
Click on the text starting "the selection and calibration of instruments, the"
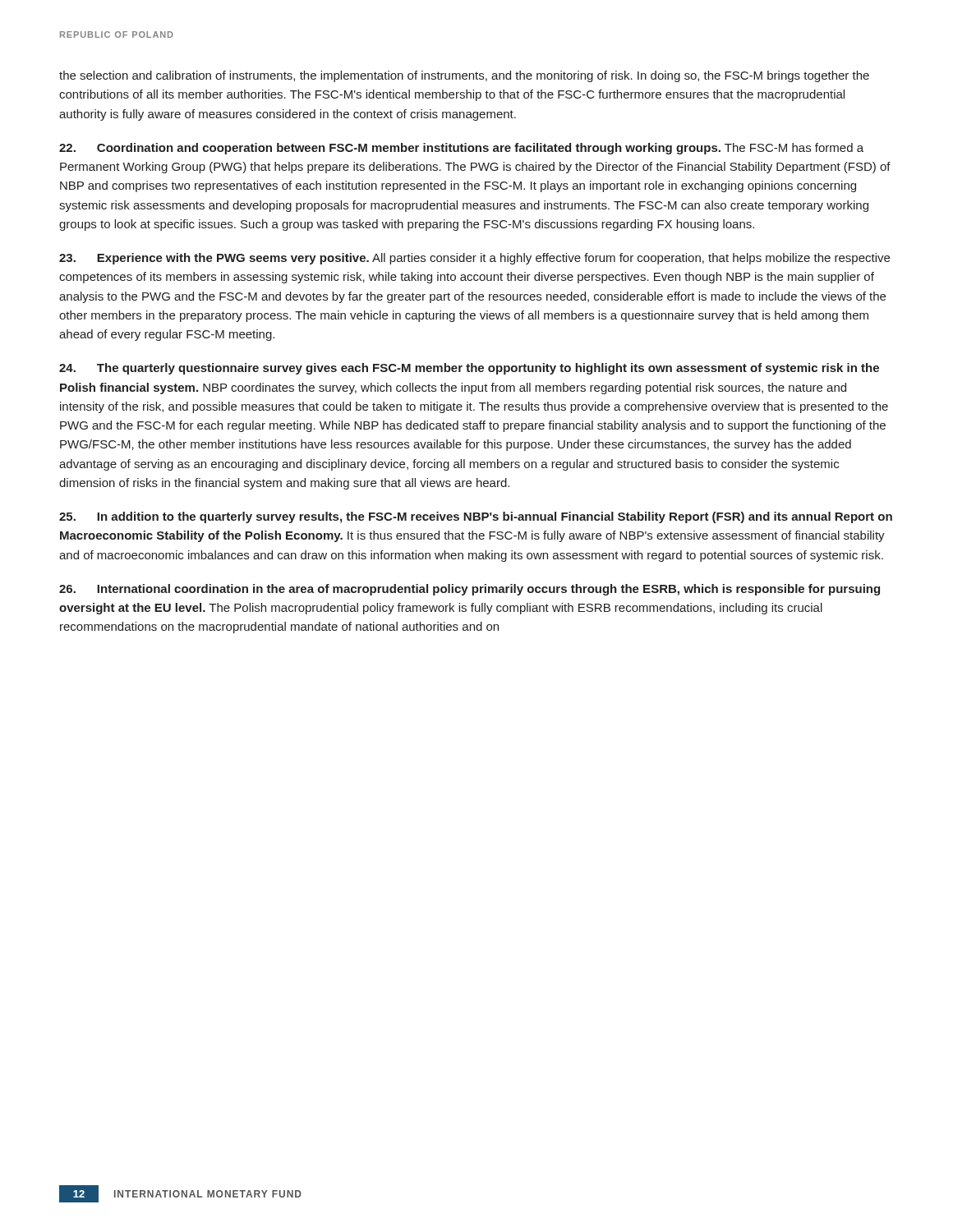464,94
